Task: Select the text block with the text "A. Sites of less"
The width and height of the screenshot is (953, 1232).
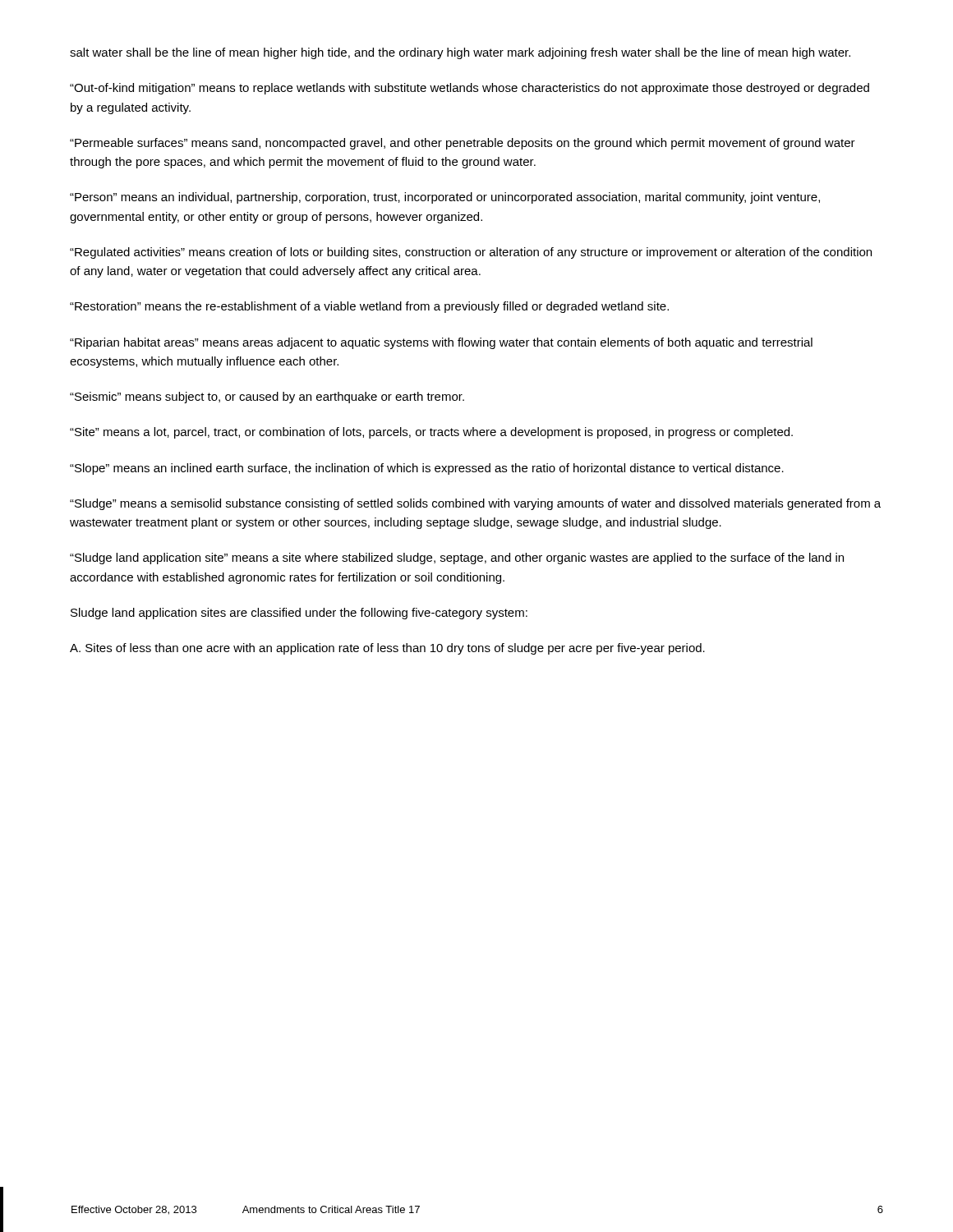Action: 388,648
